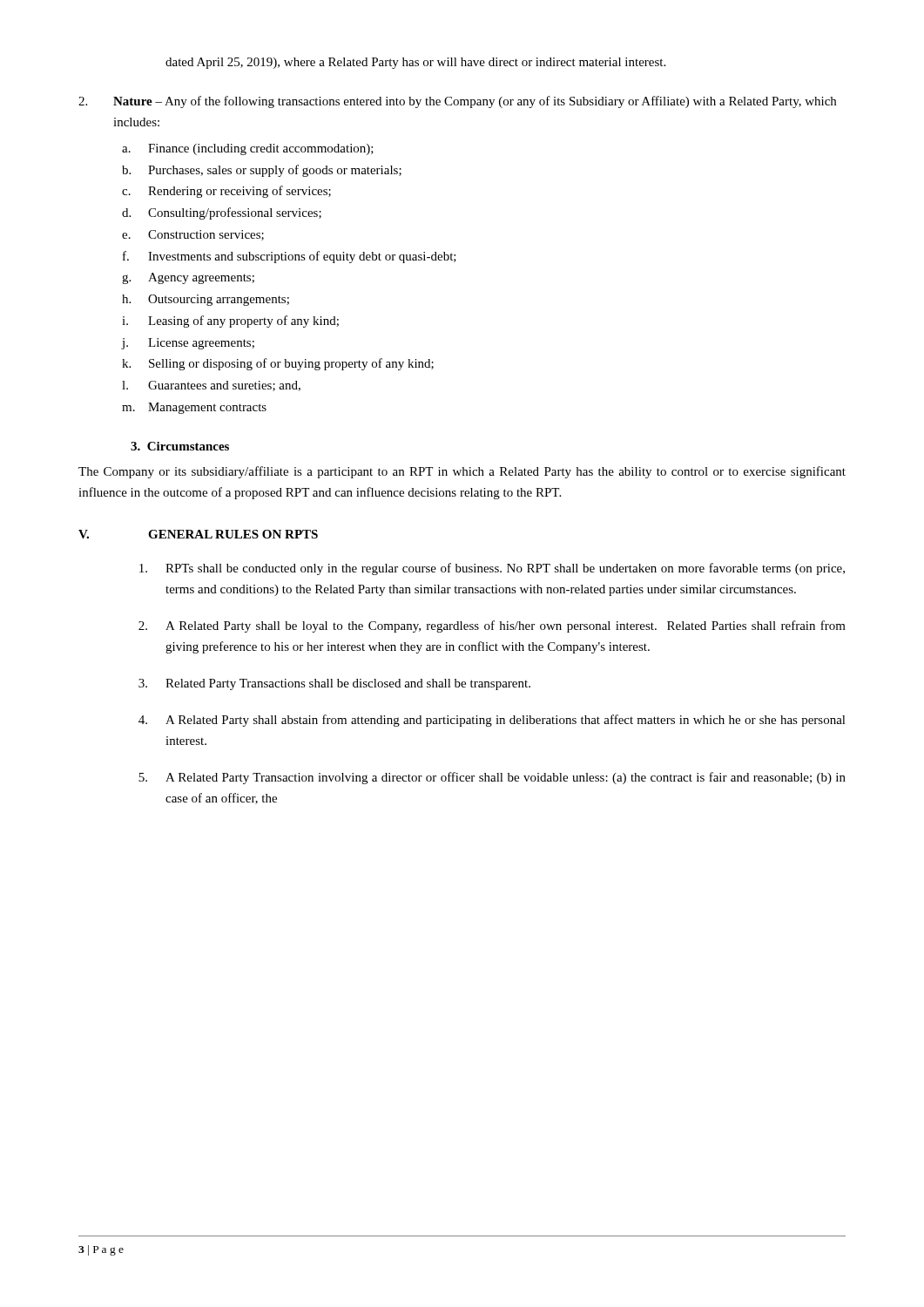
Task: Where is the passage that starts "A Related Party shall abstain"?
Action: 462,730
